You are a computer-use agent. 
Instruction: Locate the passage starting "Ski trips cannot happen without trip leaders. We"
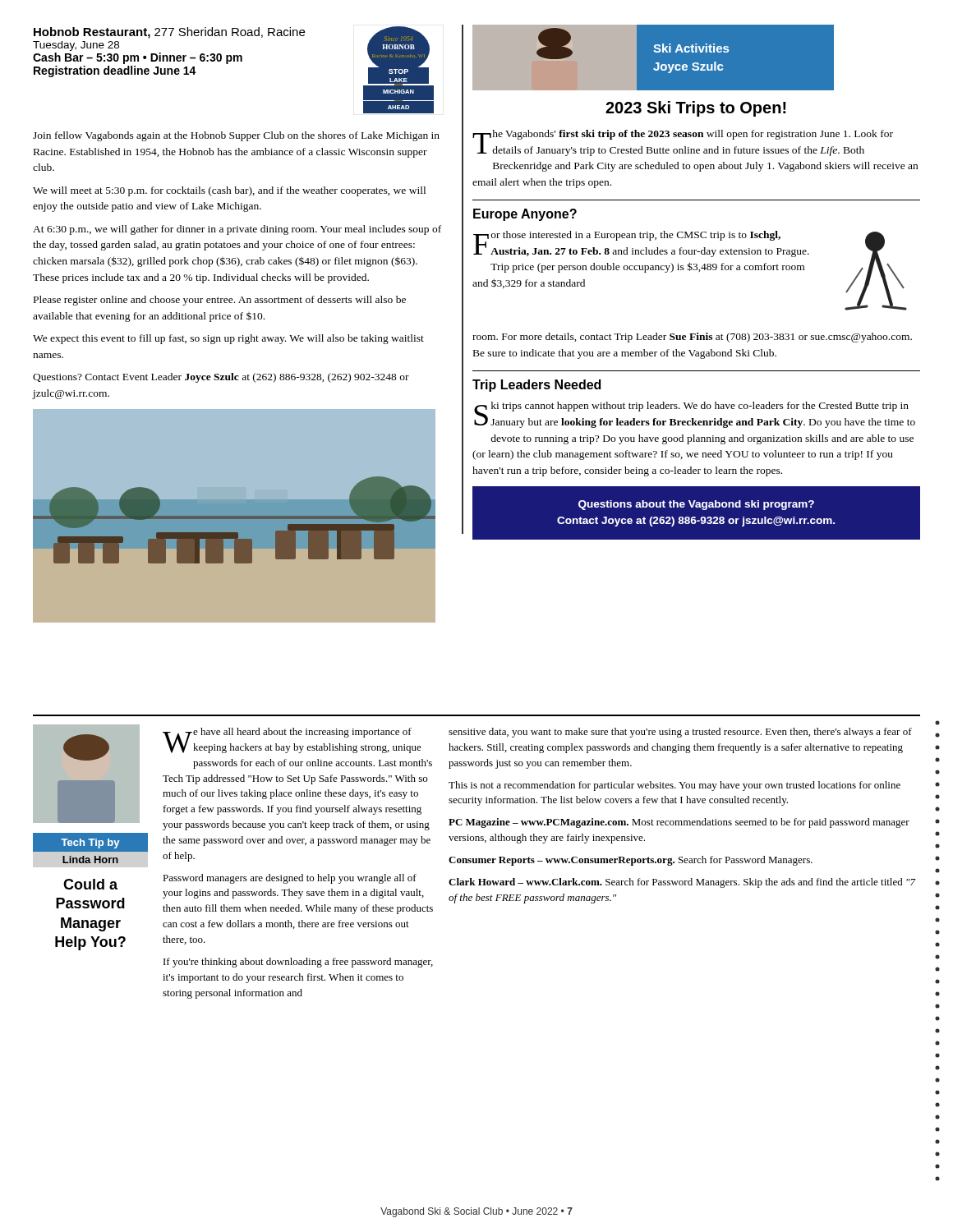(x=694, y=437)
